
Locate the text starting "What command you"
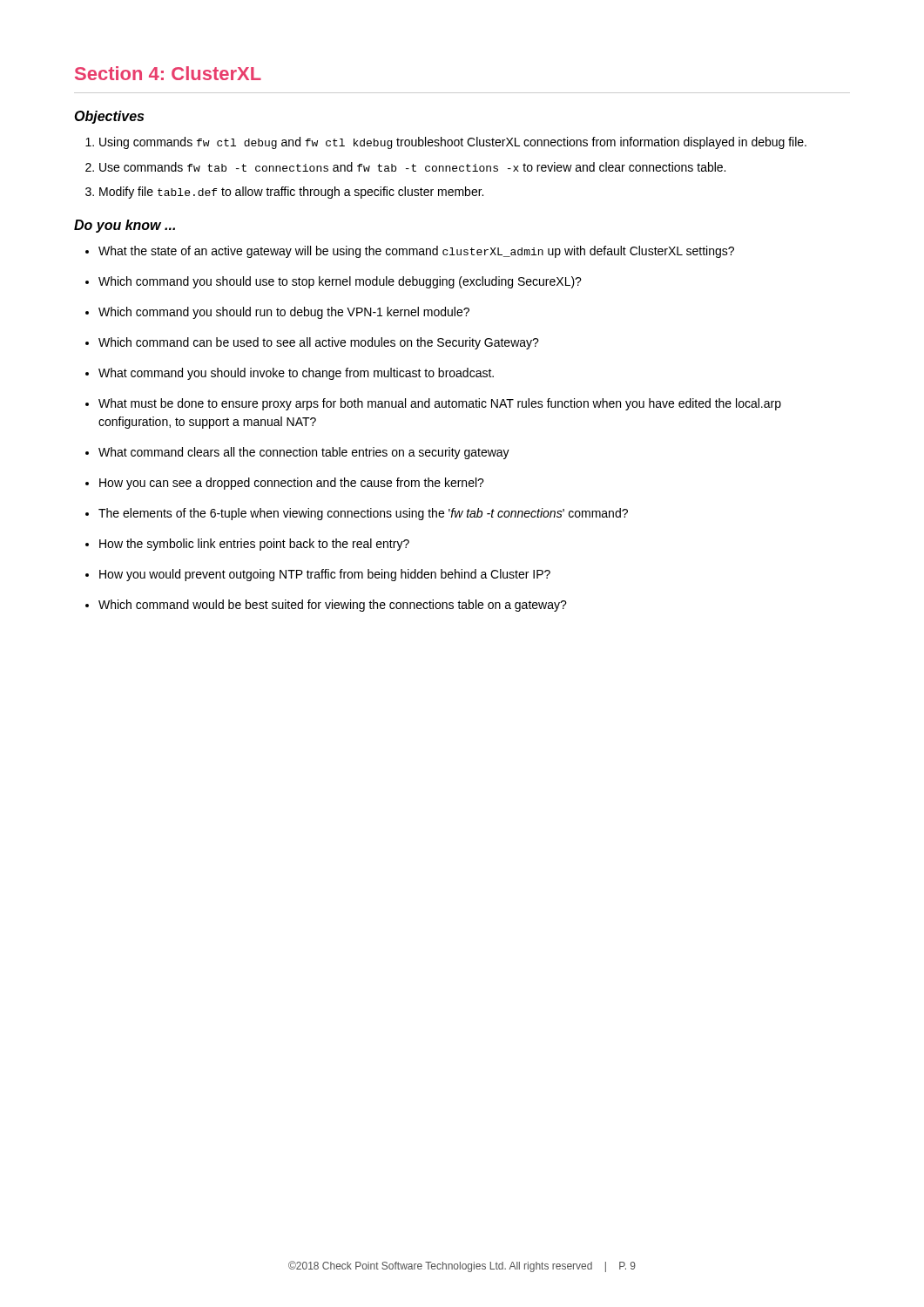pyautogui.click(x=474, y=373)
